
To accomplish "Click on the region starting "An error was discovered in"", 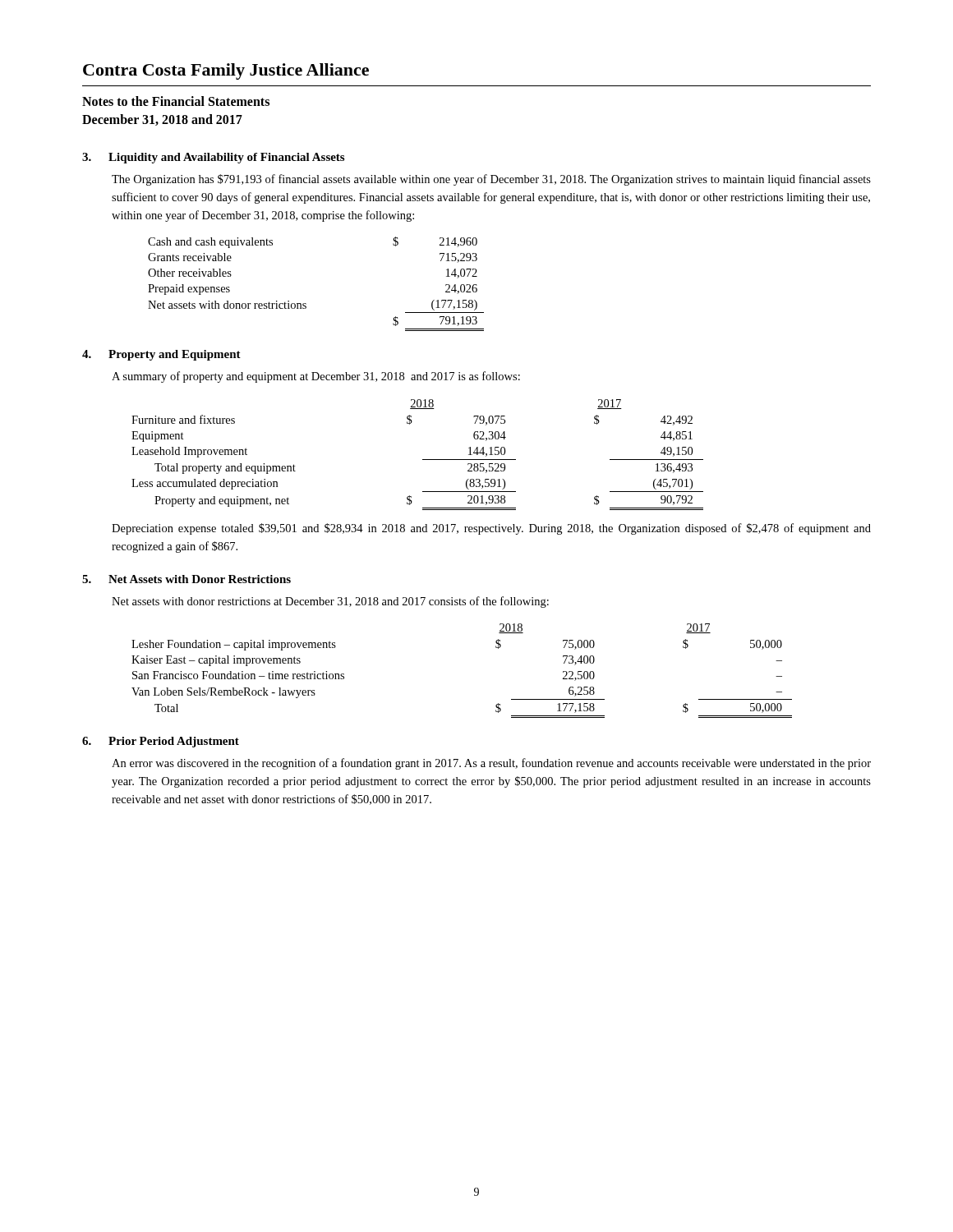I will 491,781.
